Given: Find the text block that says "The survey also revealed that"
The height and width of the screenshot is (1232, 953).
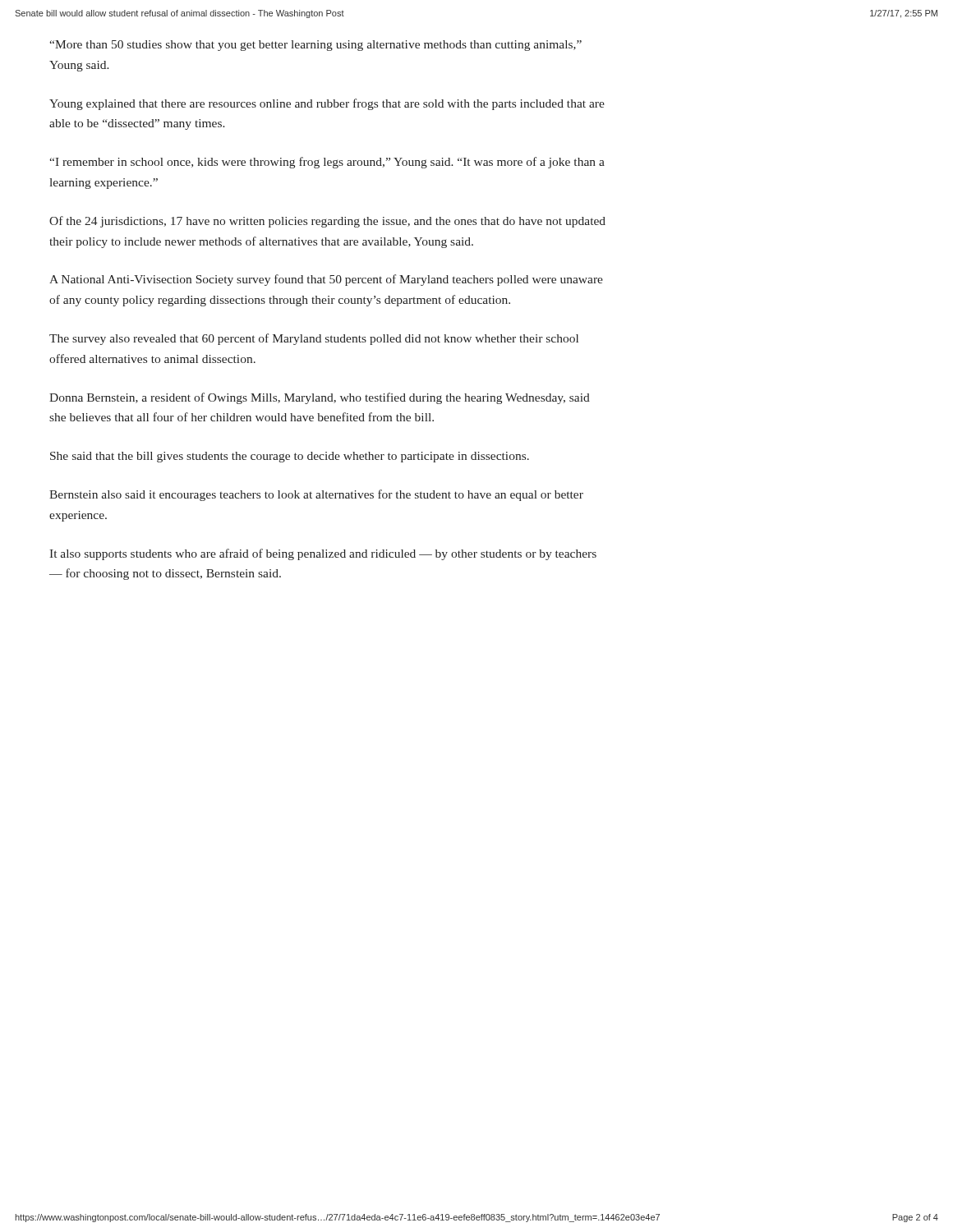Looking at the screenshot, I should coord(314,348).
